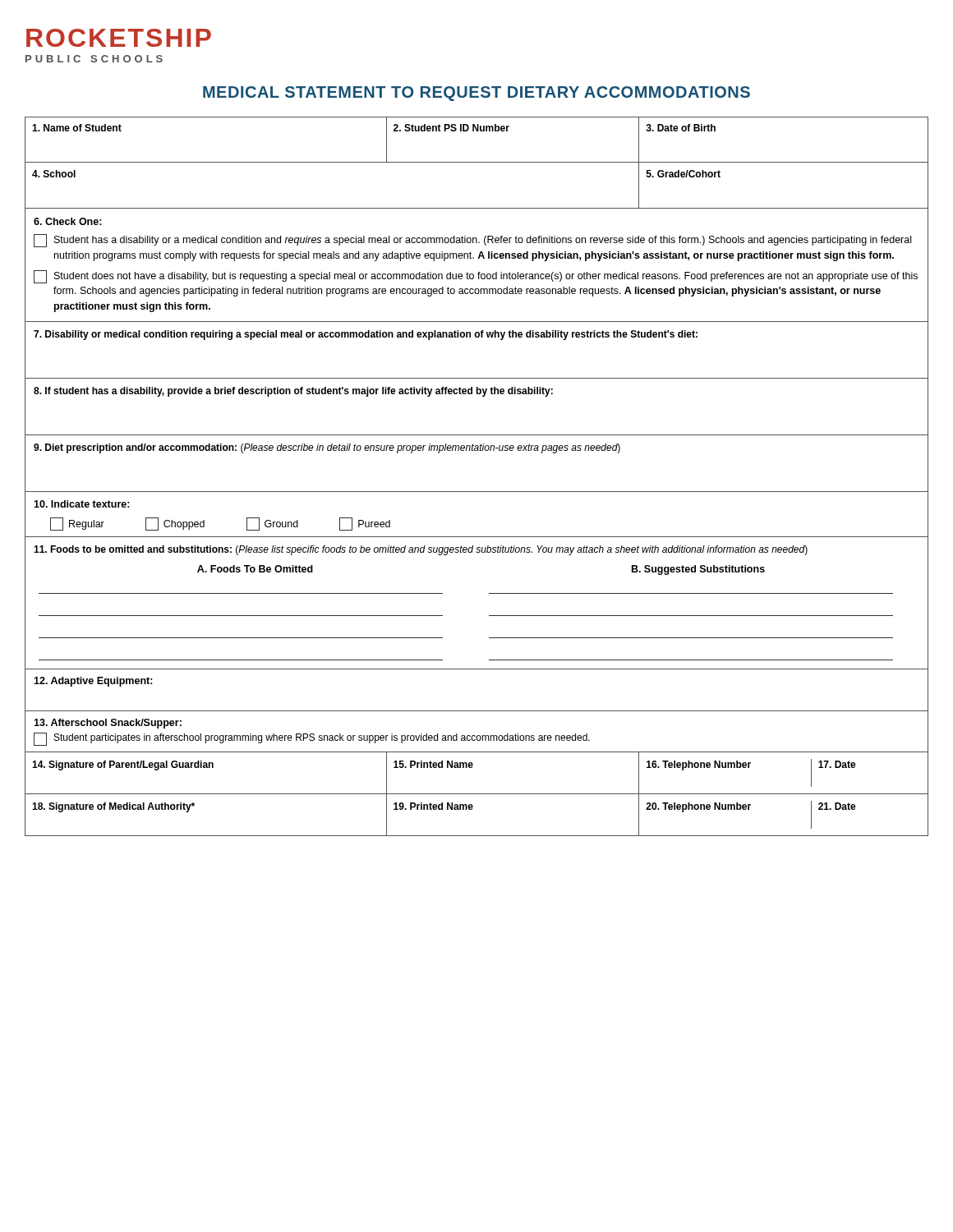Click on the element starting "Student participates in afterschool programming"
953x1232 pixels.
pyautogui.click(x=312, y=739)
